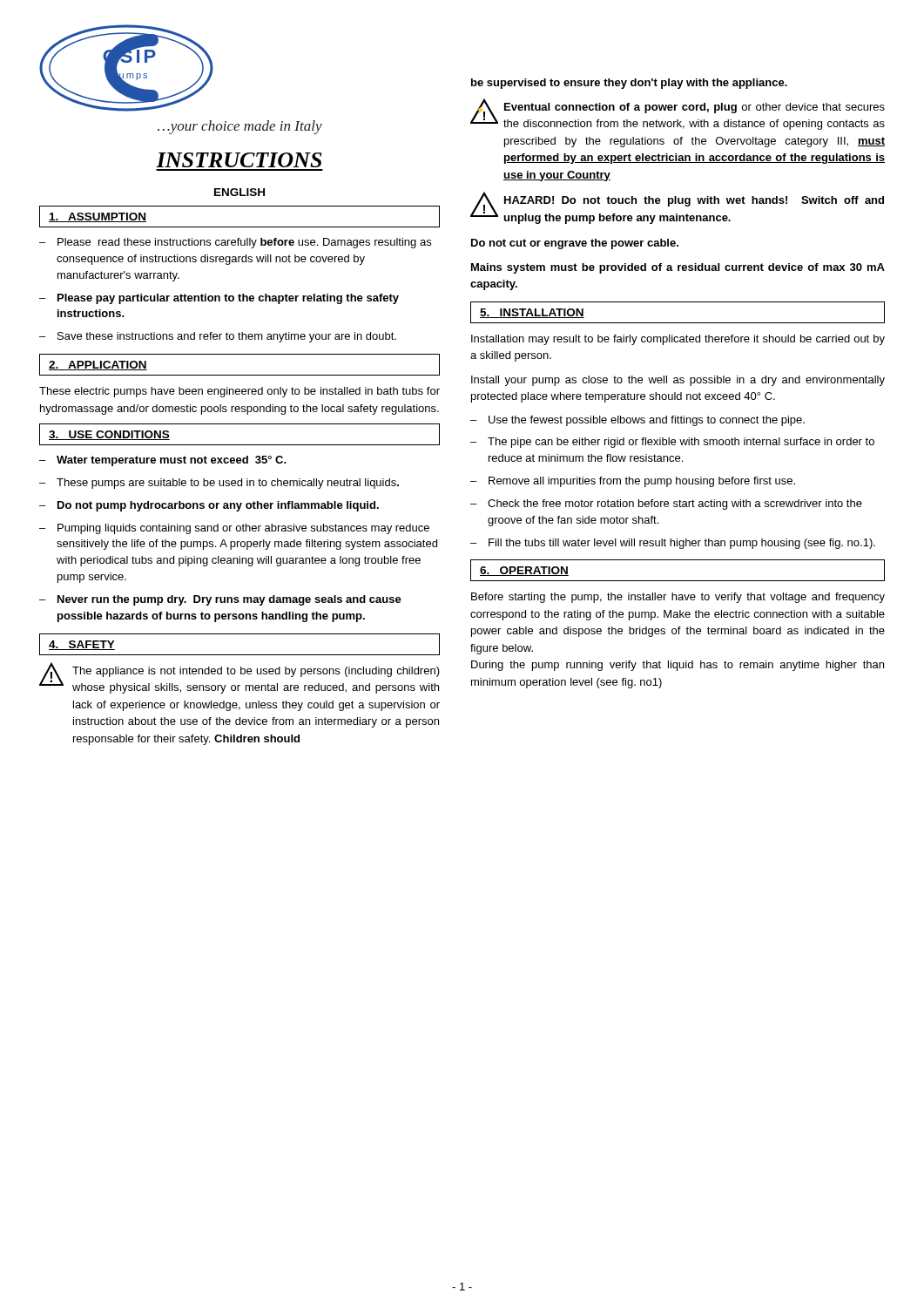Viewport: 924px width, 1307px height.
Task: Click on the text that says "Do not cut or engrave the power cable."
Action: coord(575,243)
